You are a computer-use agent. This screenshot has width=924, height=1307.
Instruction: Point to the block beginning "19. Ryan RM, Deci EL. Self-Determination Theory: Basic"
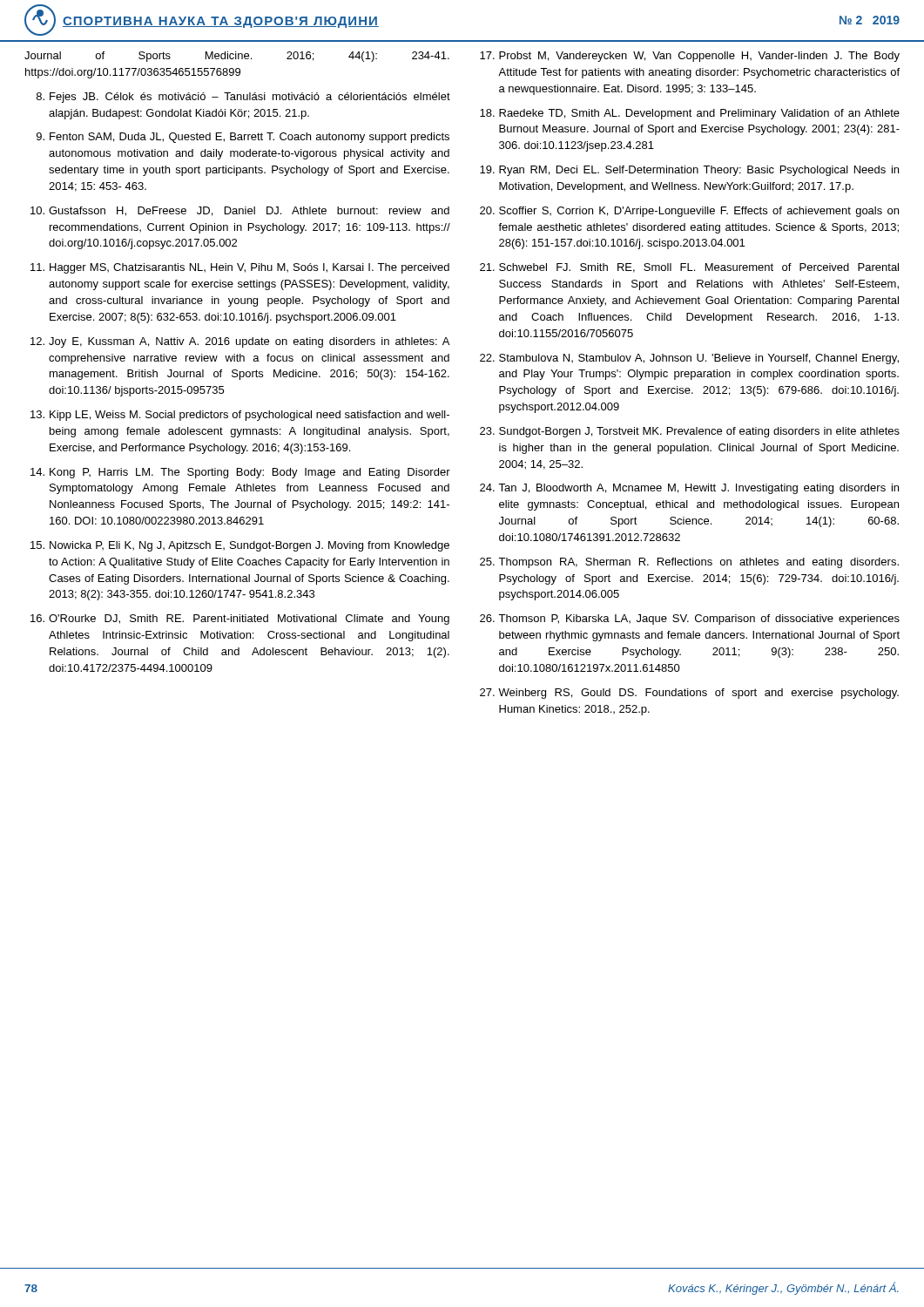click(687, 179)
